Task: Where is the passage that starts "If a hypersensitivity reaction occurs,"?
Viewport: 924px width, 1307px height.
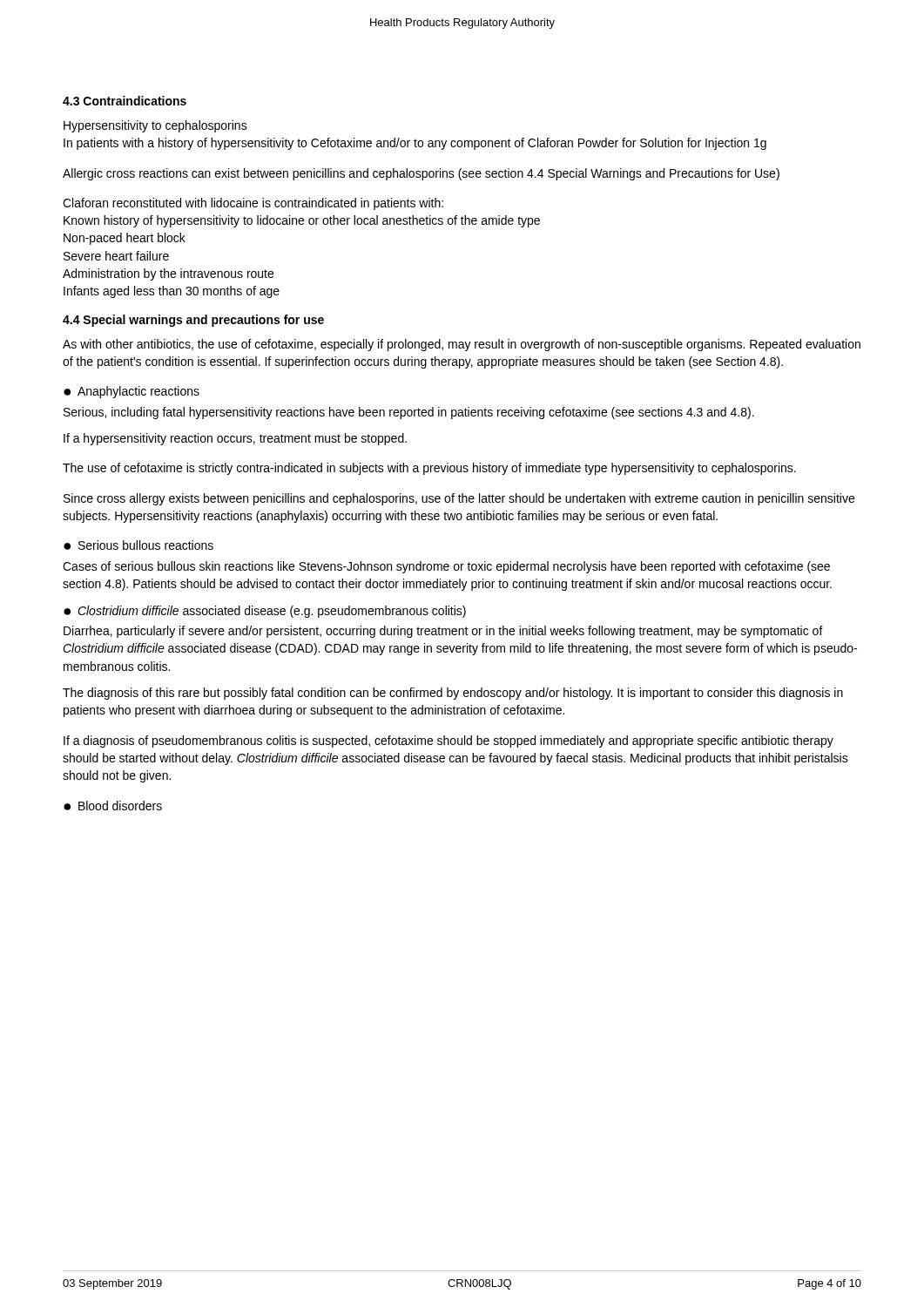Action: (x=235, y=438)
